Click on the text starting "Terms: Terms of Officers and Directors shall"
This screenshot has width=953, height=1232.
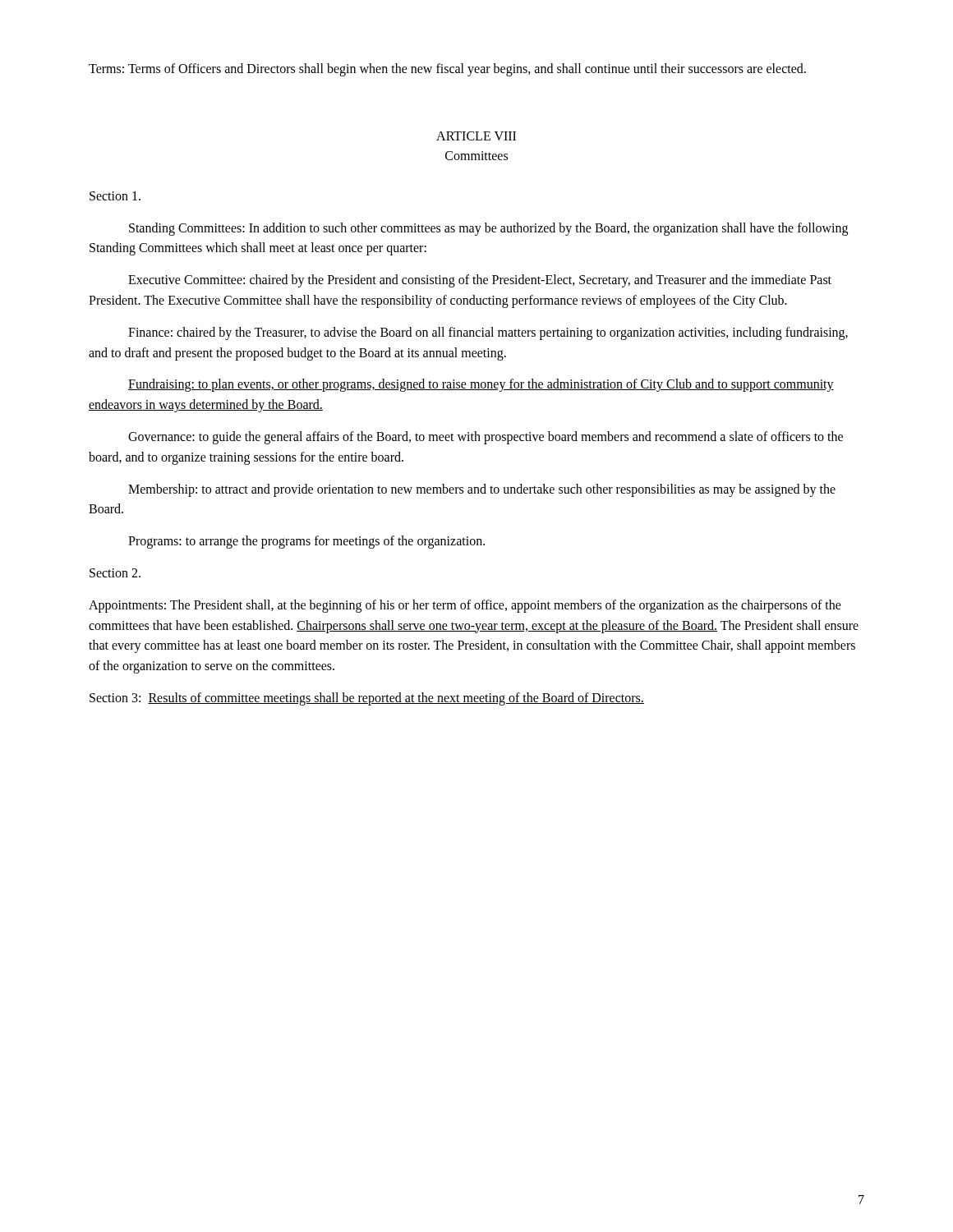pos(448,69)
